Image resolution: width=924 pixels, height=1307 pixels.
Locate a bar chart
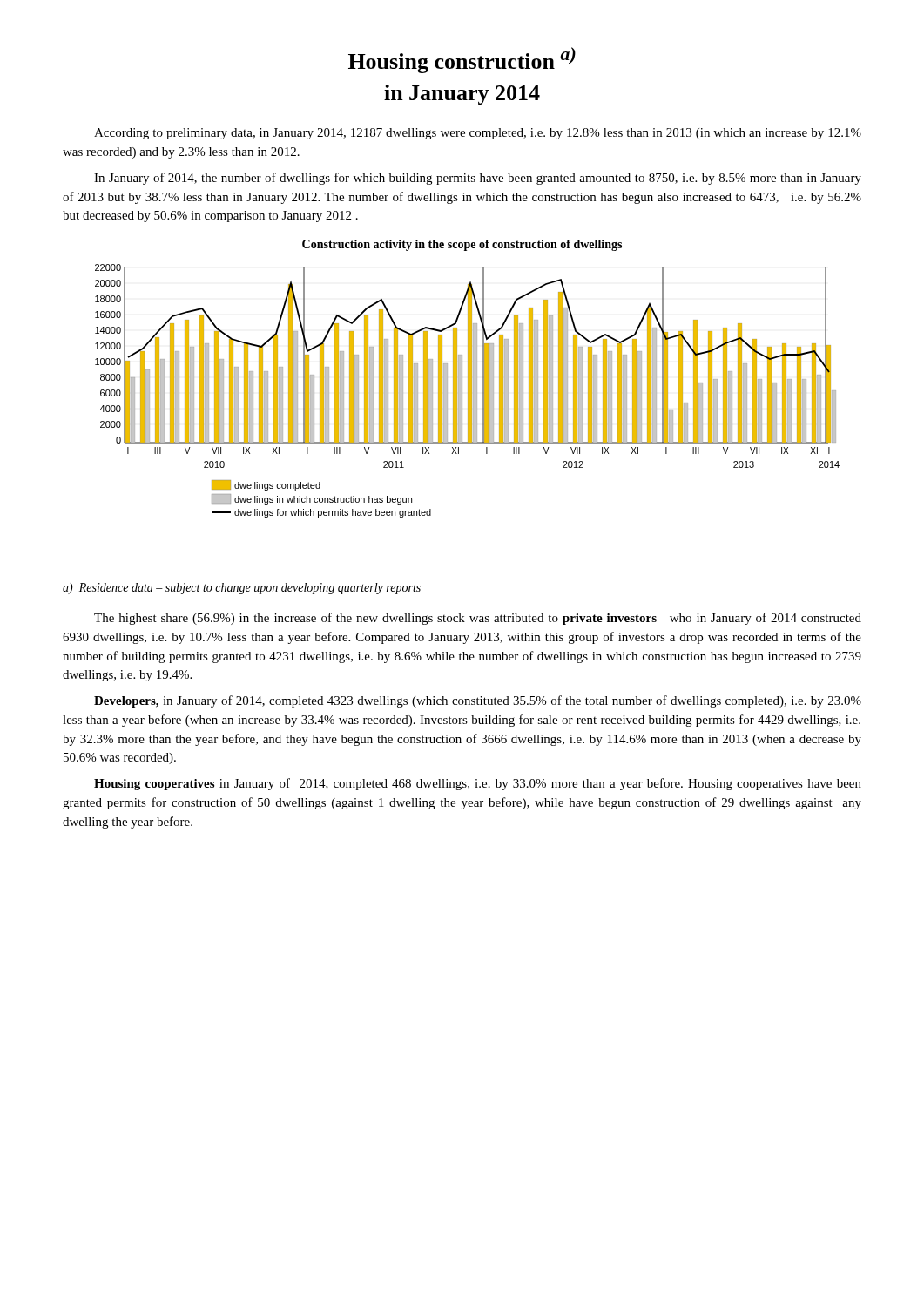tap(462, 408)
